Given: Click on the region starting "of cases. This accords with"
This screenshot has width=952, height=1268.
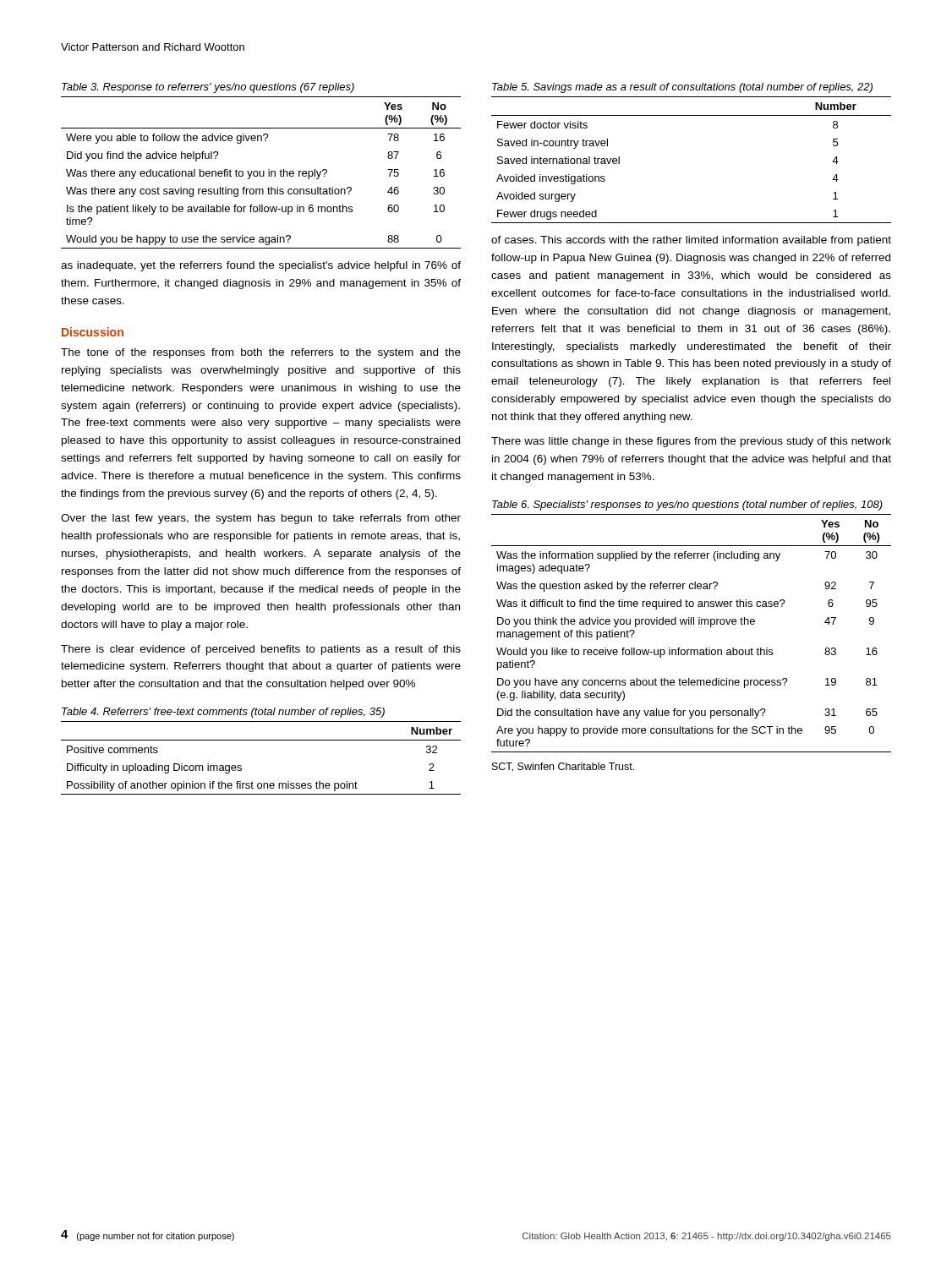Looking at the screenshot, I should pos(691,328).
